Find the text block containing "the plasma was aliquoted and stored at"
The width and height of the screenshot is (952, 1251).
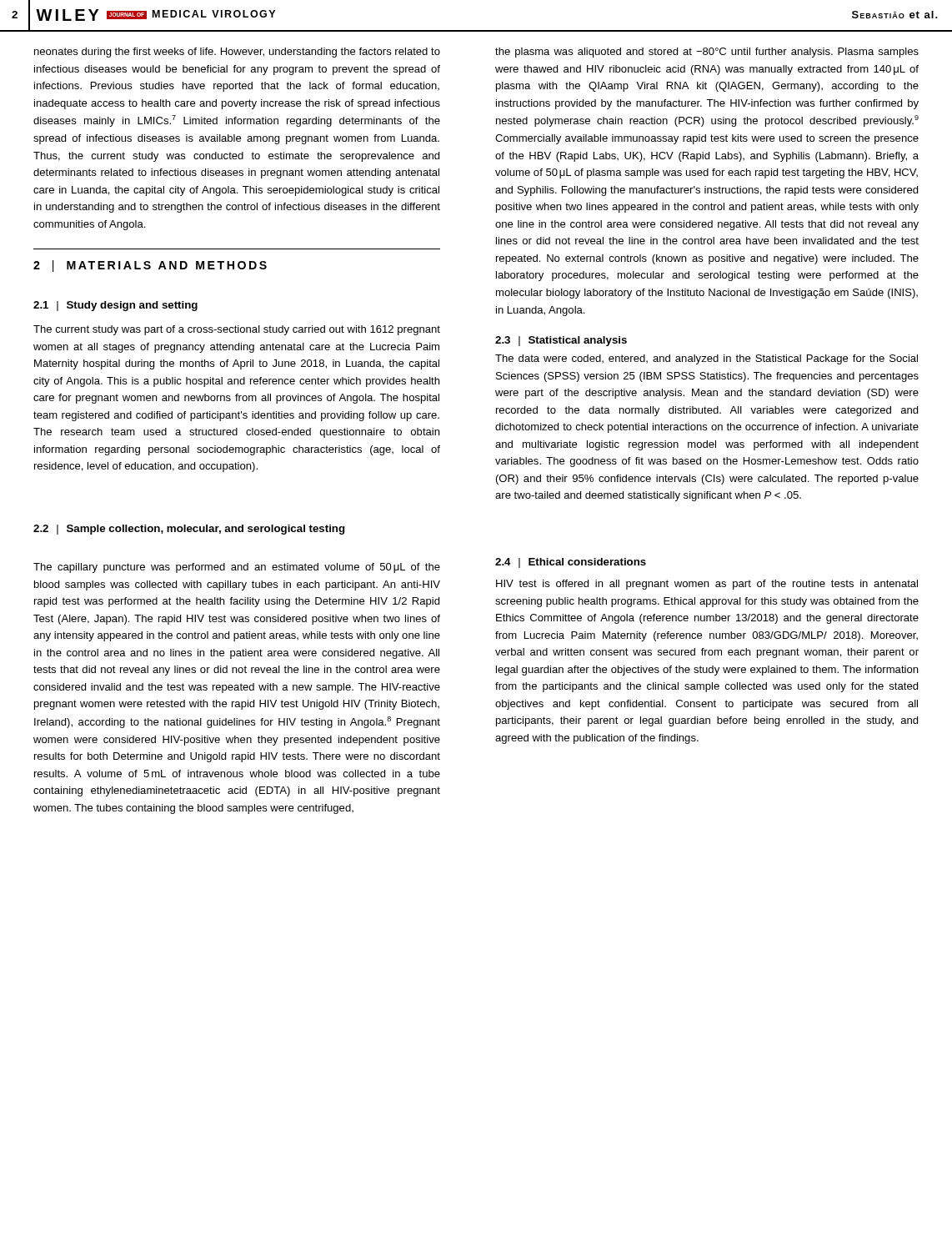(707, 180)
